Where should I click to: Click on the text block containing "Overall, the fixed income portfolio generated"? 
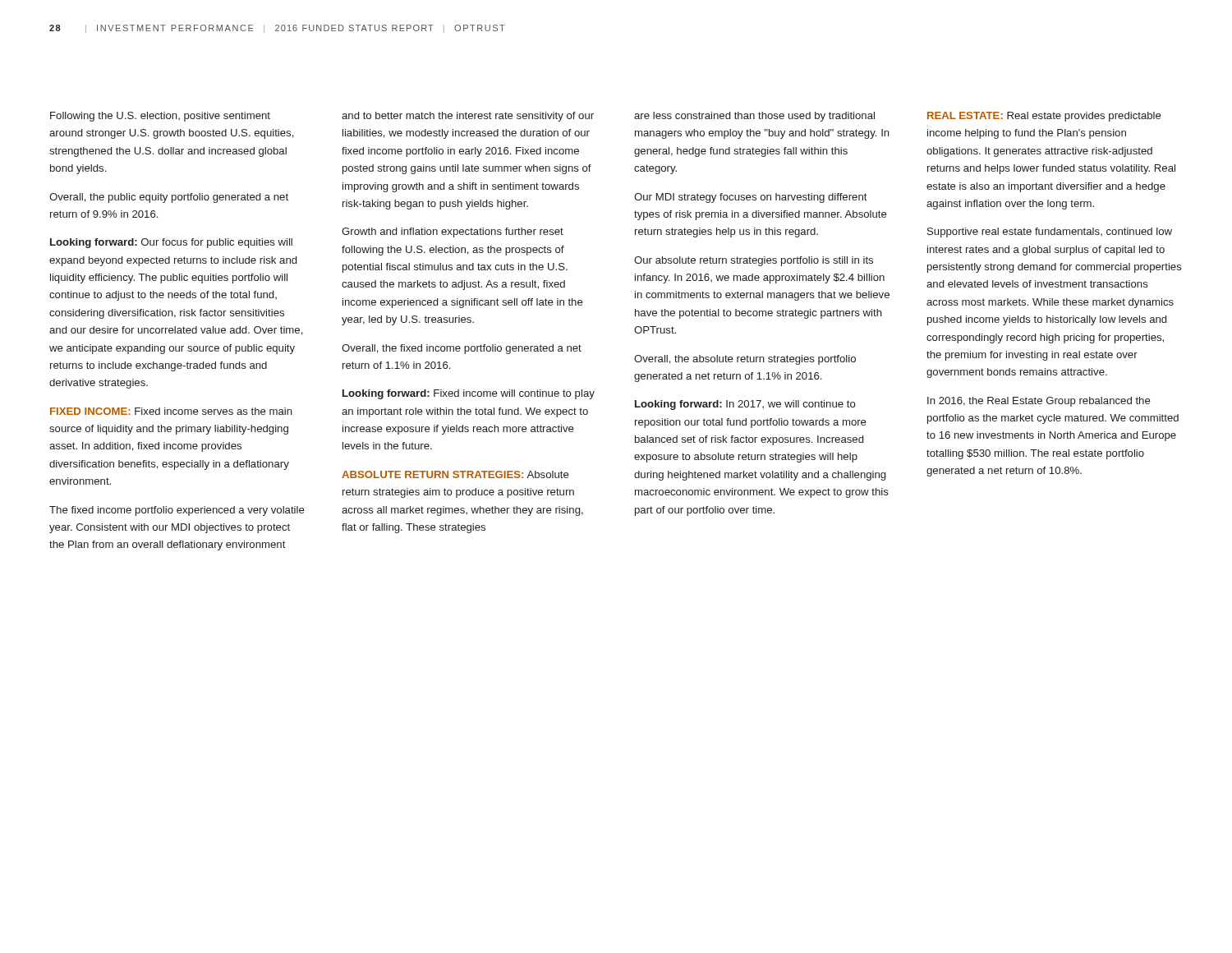click(470, 356)
